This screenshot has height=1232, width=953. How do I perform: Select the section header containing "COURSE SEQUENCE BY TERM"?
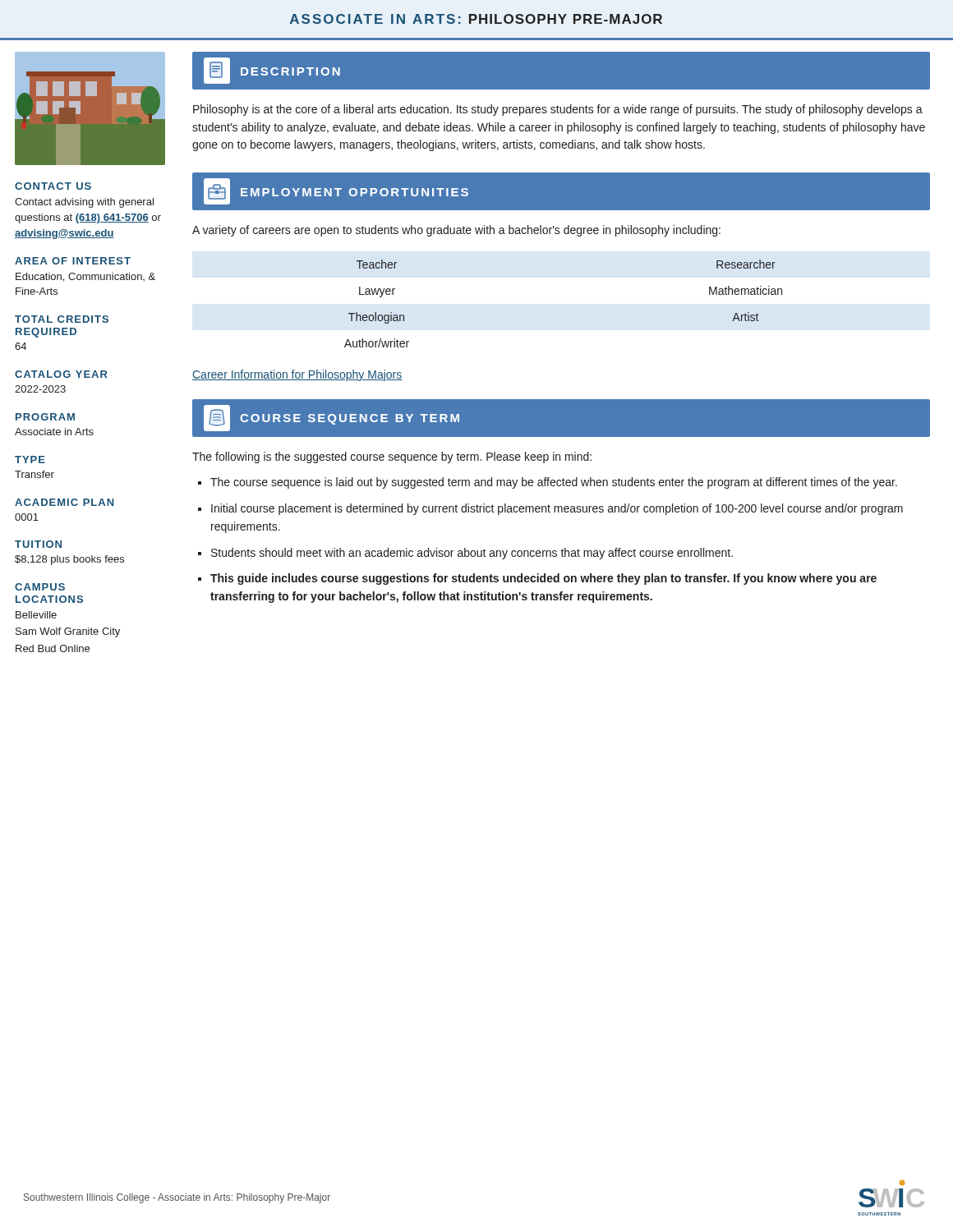coord(333,418)
